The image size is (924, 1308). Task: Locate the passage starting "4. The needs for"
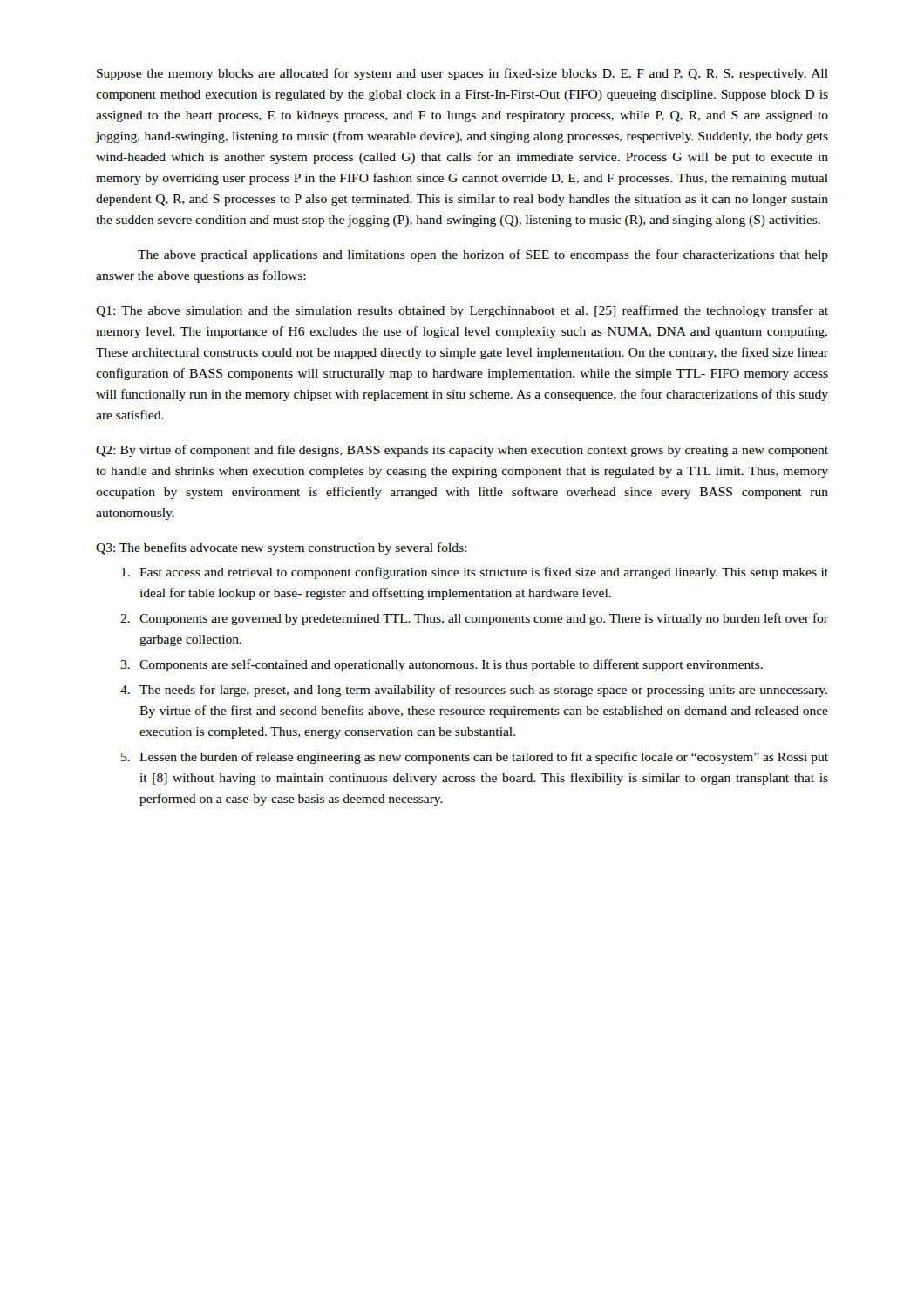tap(474, 711)
